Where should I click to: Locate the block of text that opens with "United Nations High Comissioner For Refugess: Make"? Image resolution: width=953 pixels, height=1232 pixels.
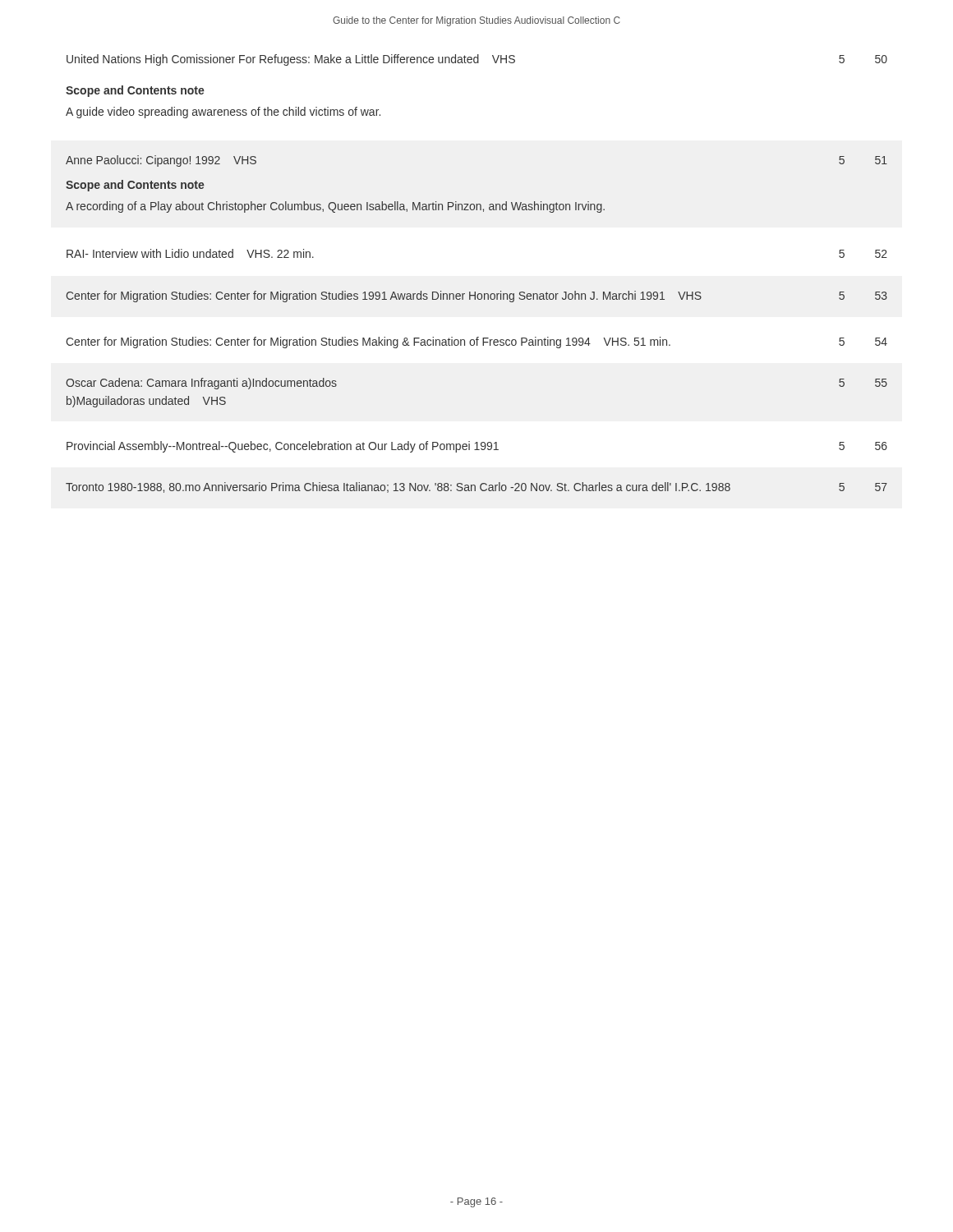pos(291,59)
